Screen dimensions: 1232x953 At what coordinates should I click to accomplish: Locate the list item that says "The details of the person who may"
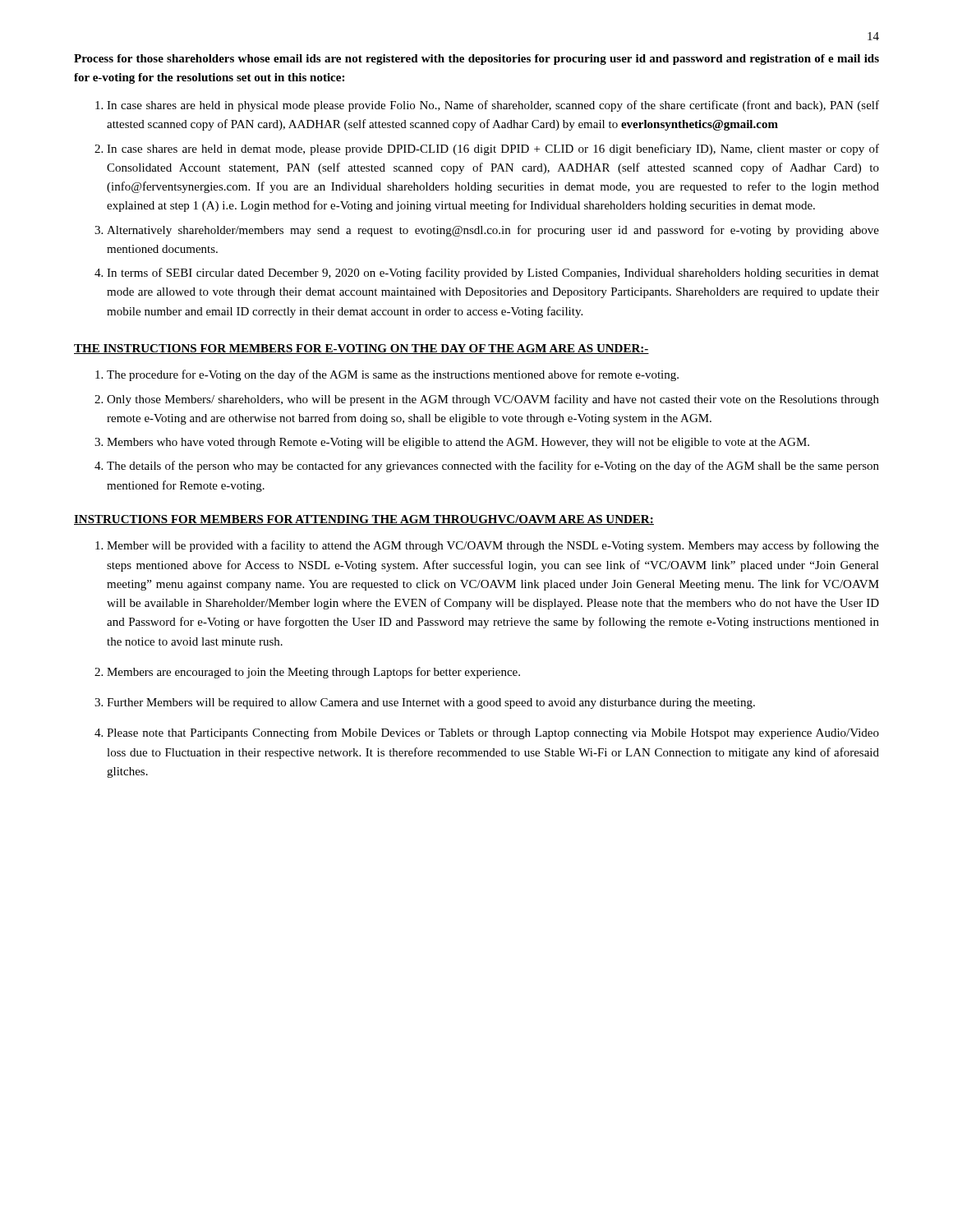[493, 475]
